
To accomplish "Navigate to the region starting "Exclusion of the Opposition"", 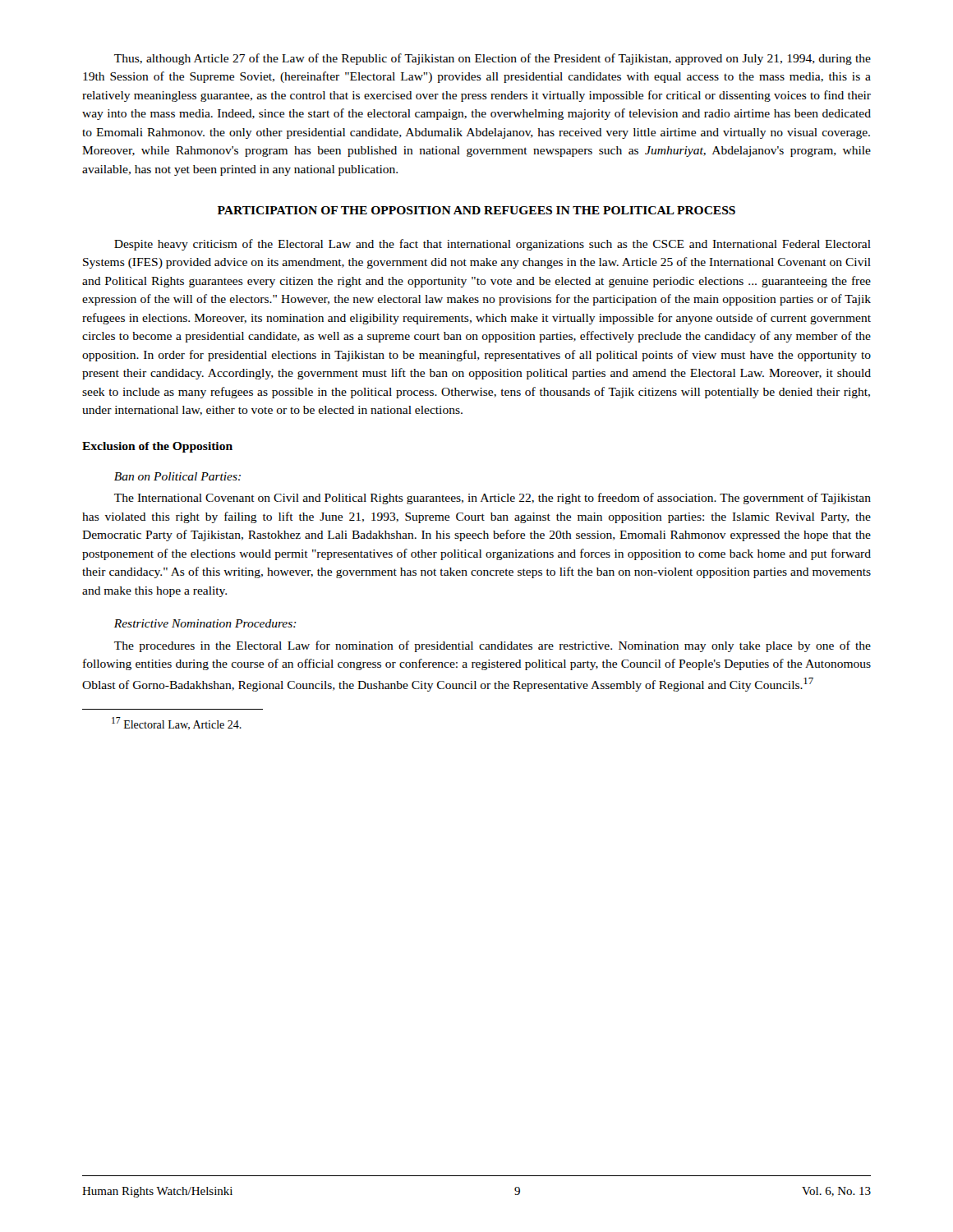I will (157, 446).
